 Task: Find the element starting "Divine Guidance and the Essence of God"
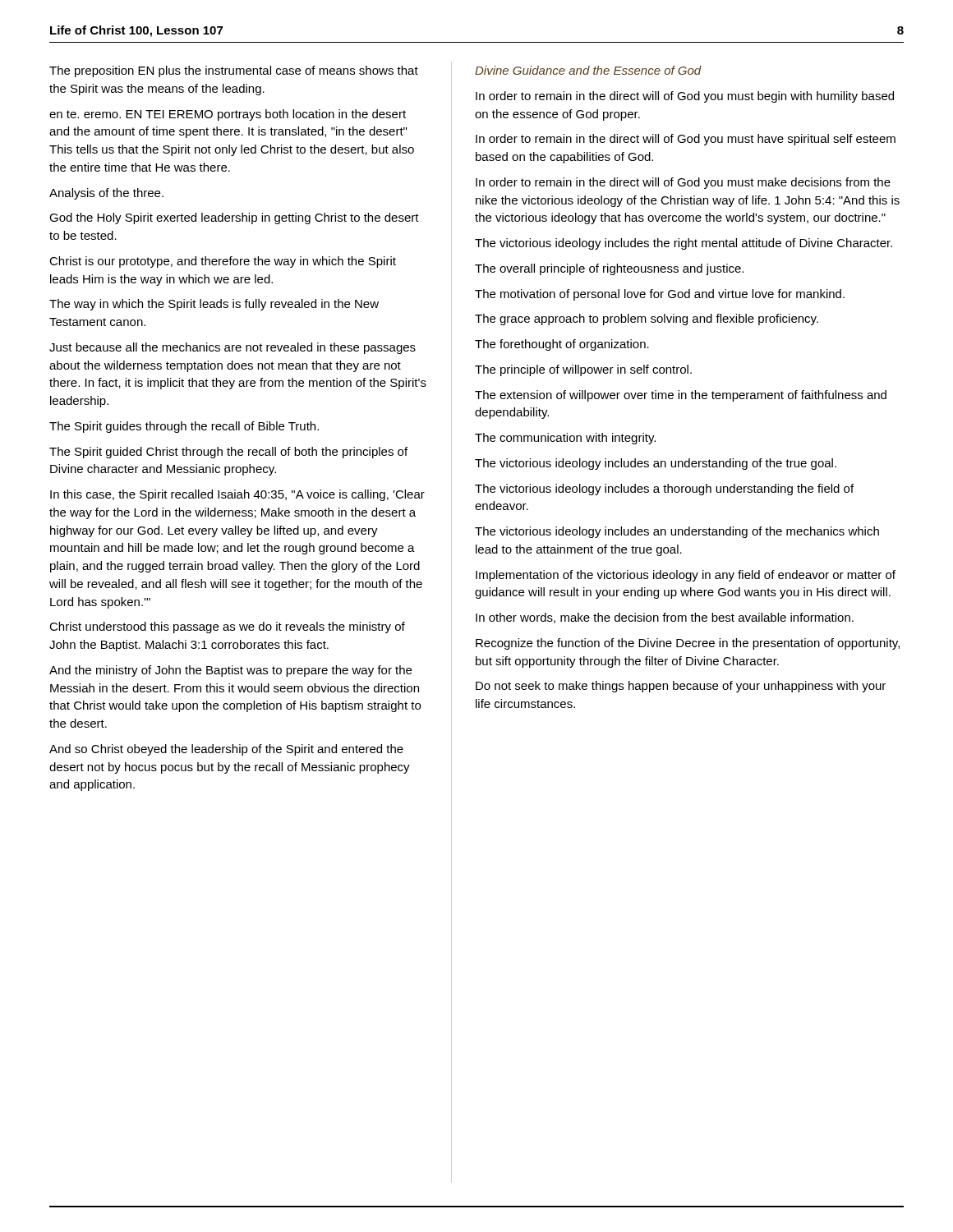588,70
